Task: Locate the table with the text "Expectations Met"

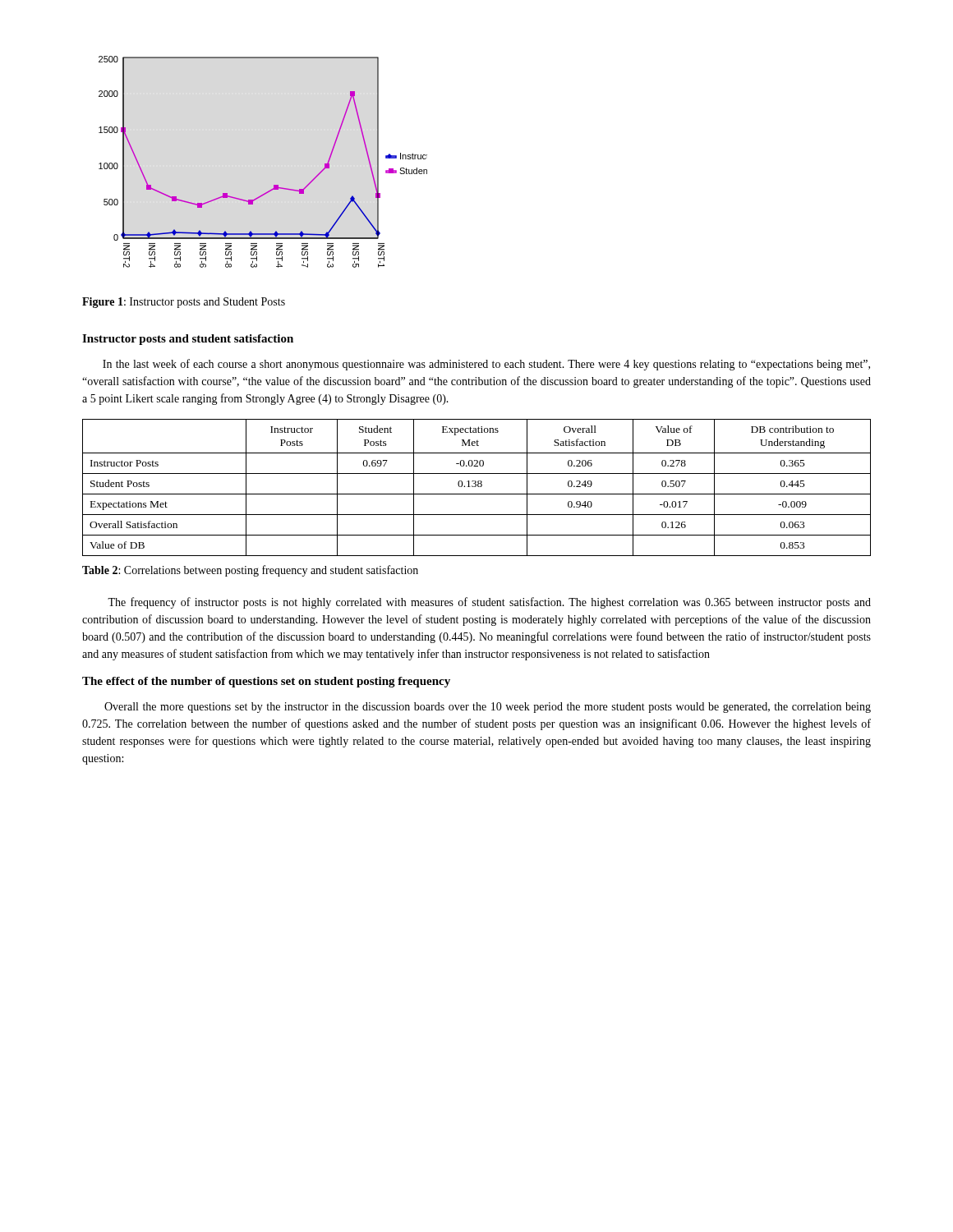Action: pyautogui.click(x=476, y=487)
